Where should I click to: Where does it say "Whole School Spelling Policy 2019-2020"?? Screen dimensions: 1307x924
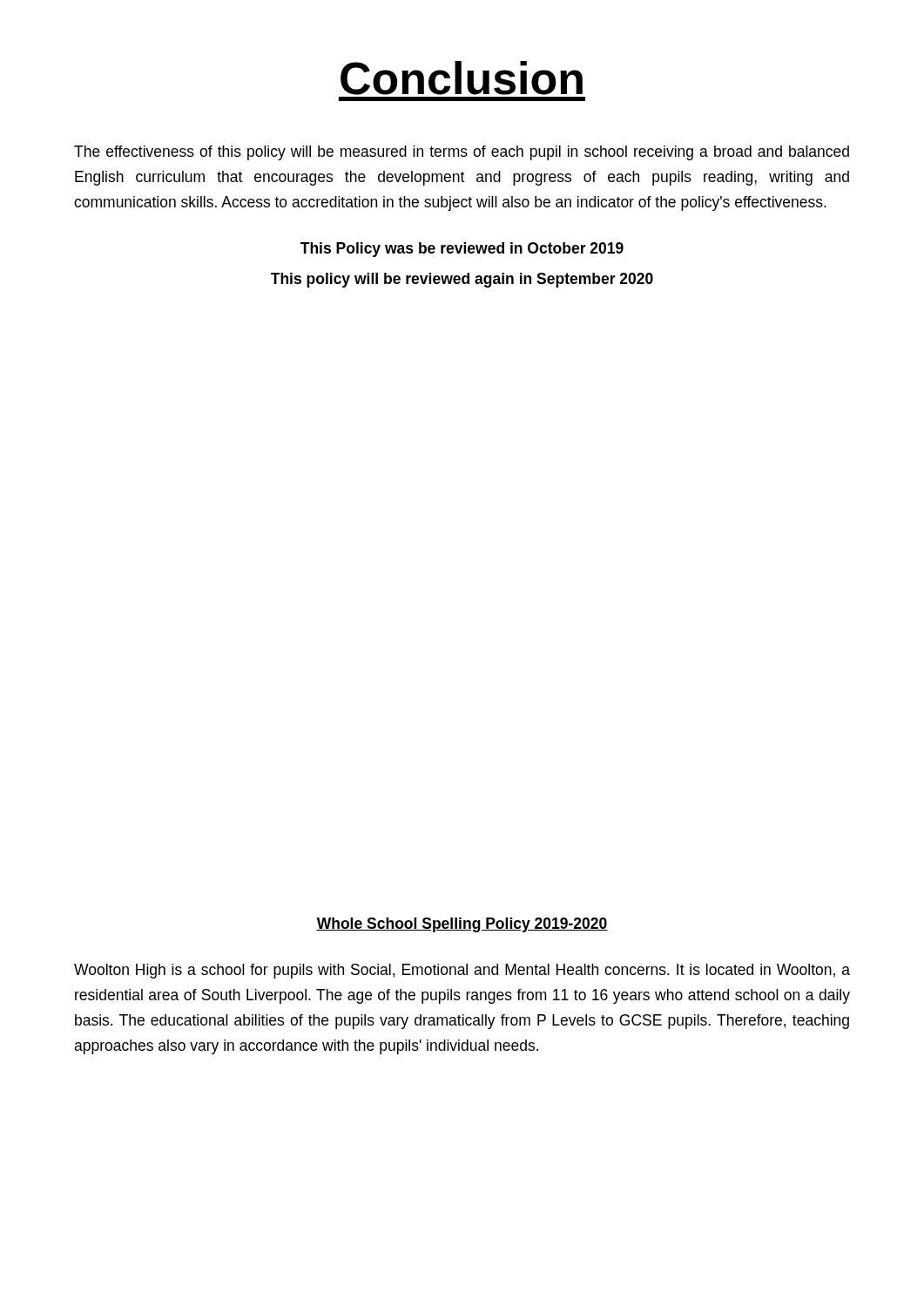tap(462, 924)
